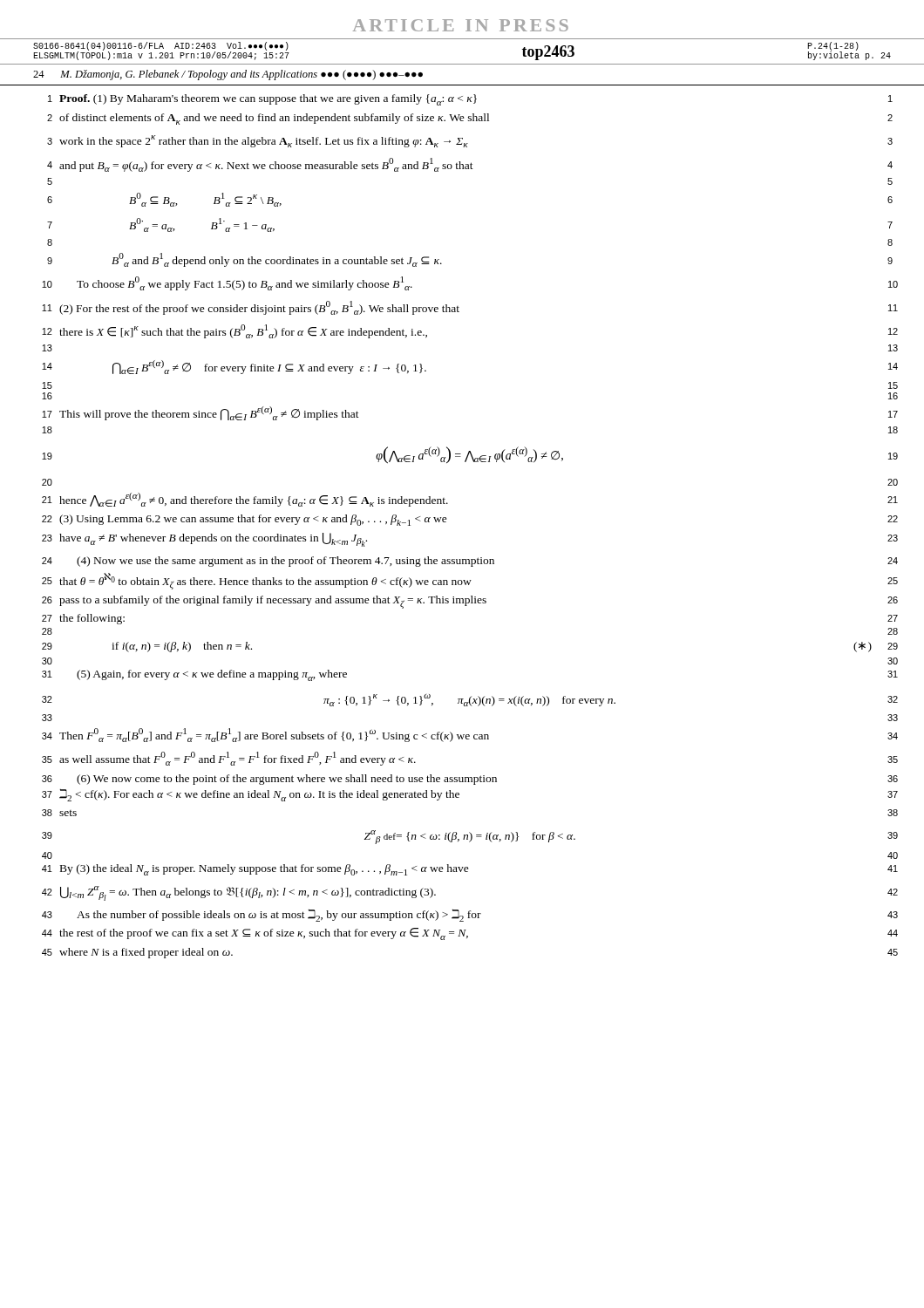924x1308 pixels.
Task: Click on the formula that reads "32 πα : {0, 1}κ → {0, 1}ω,"
Action: [x=470, y=699]
